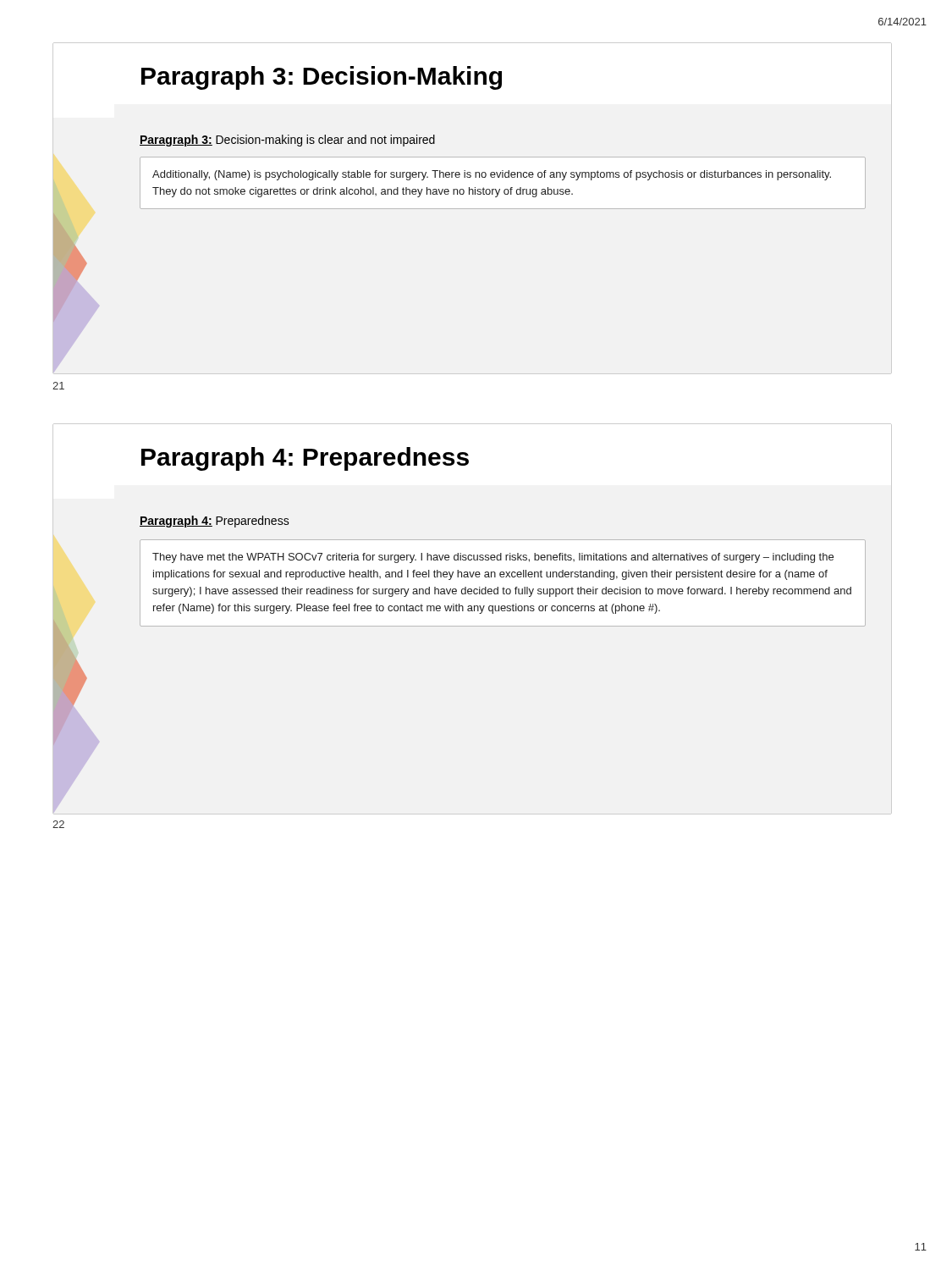The width and height of the screenshot is (952, 1270).
Task: Click on the region starting "Paragraph 3: Decision-Making"
Action: pos(322,76)
